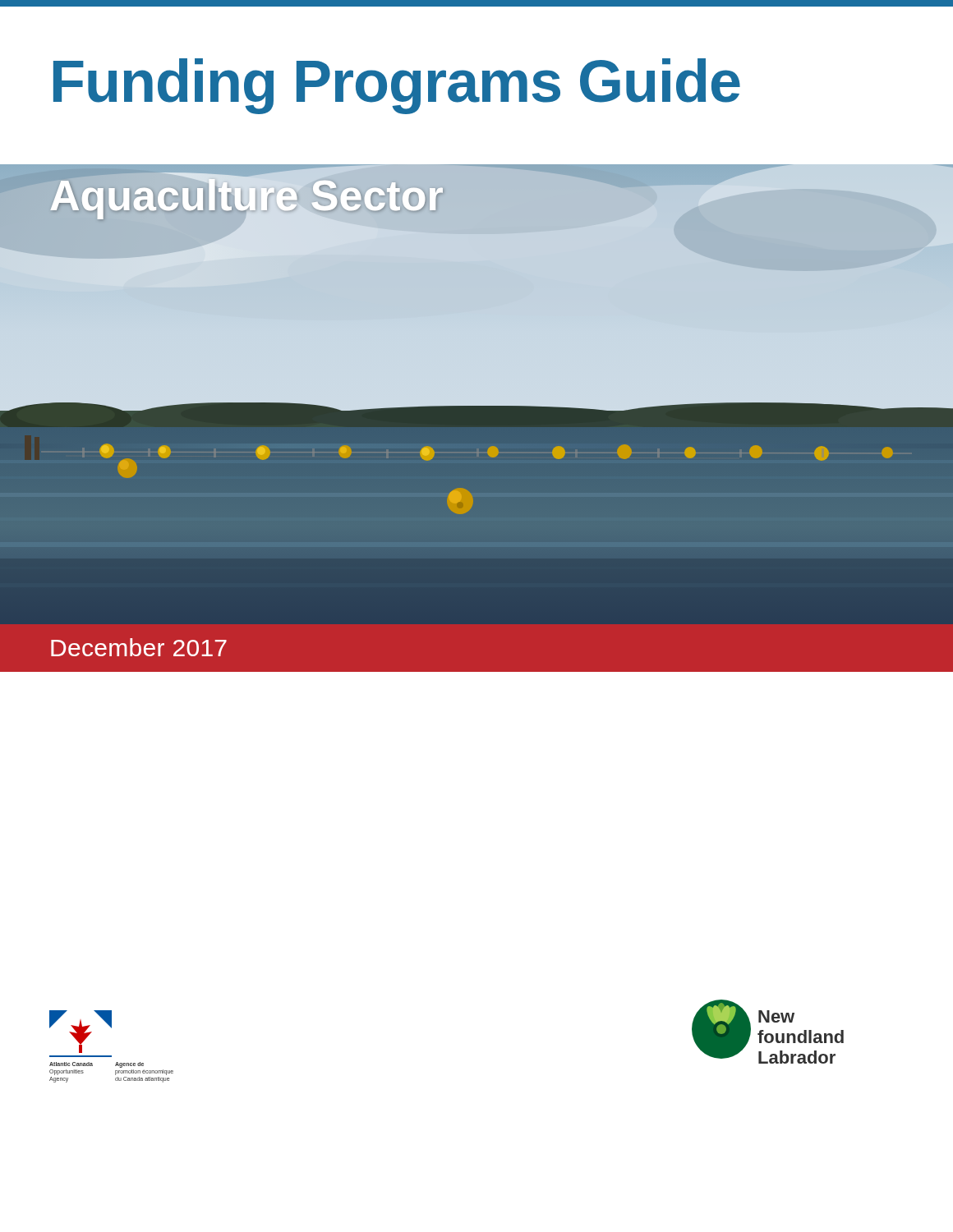Point to the text starting "December 2017"
The height and width of the screenshot is (1232, 953).
[x=139, y=648]
